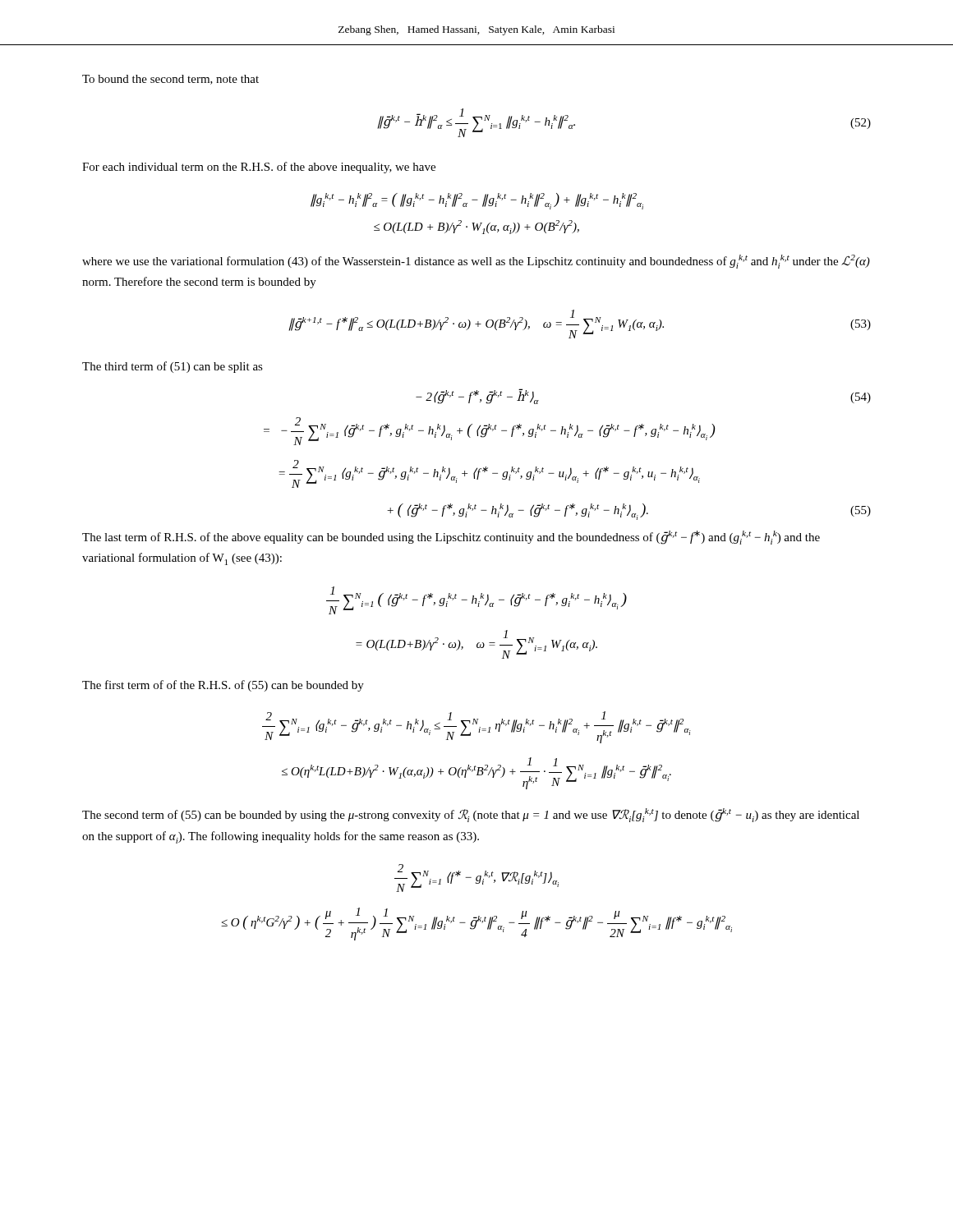Point to the formula beginning "‖gik,t − hik‖2α = ("
The width and height of the screenshot is (953, 1232).
(x=476, y=213)
